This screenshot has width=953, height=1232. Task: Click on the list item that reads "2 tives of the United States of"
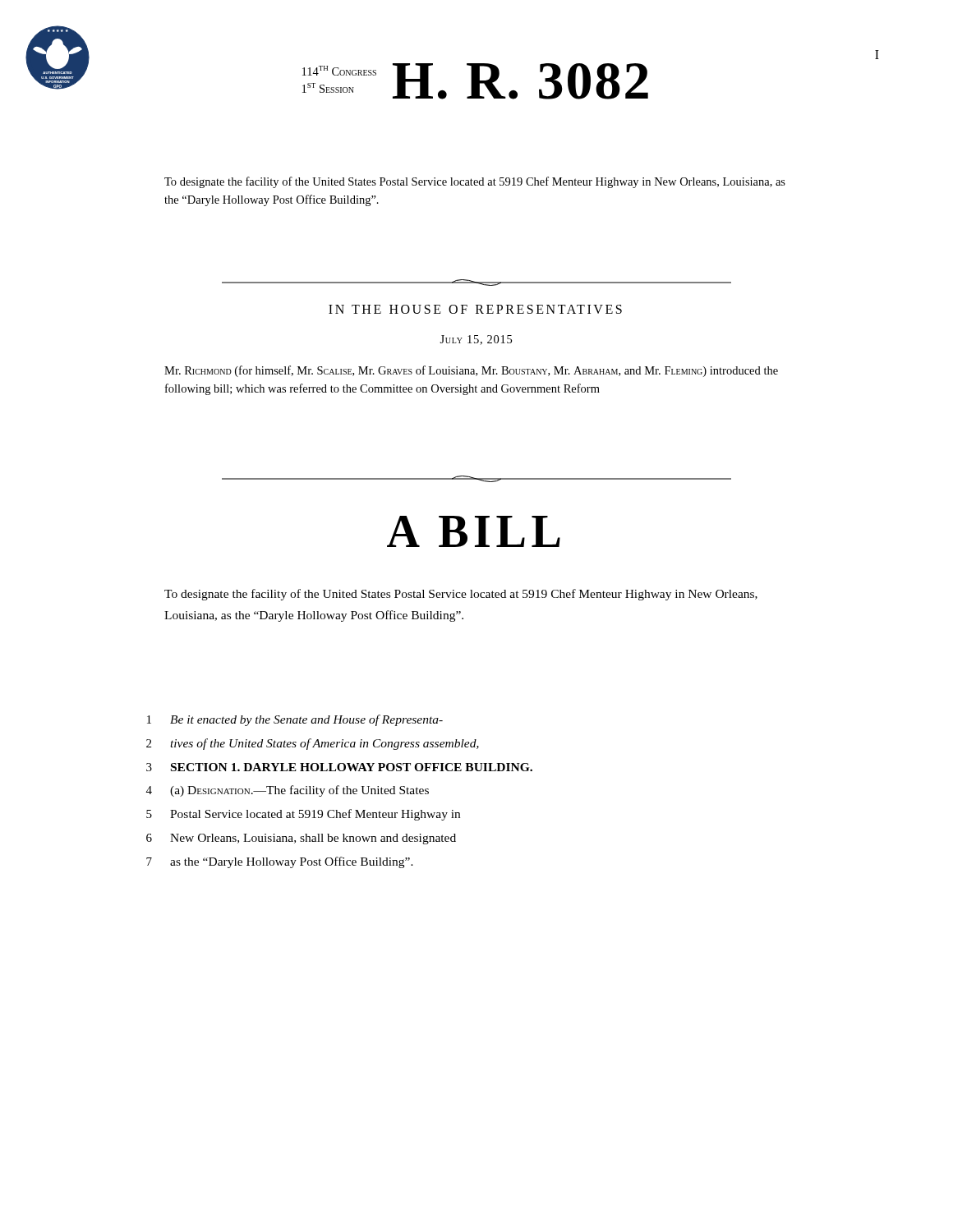(x=476, y=743)
